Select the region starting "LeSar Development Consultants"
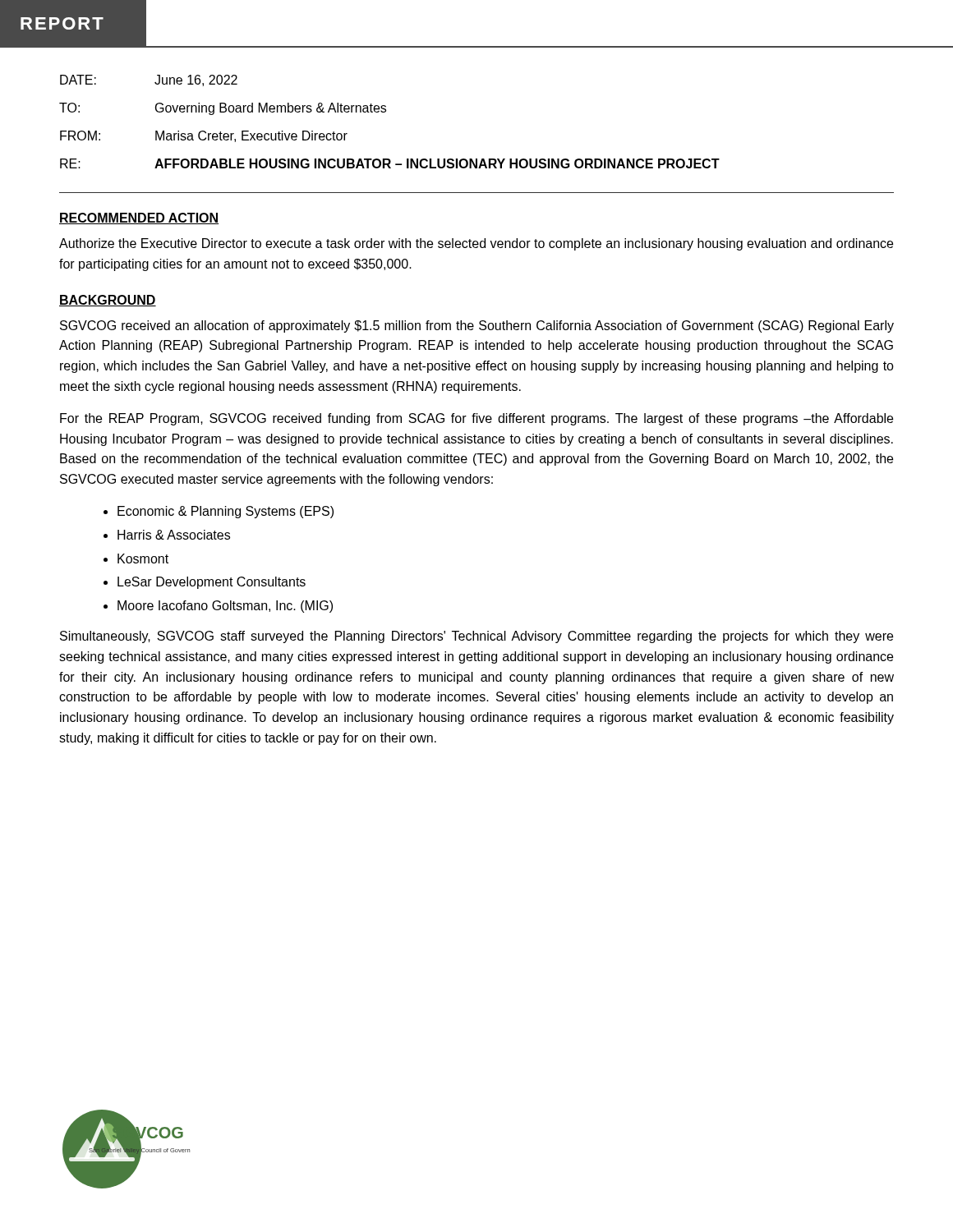The height and width of the screenshot is (1232, 953). point(211,582)
